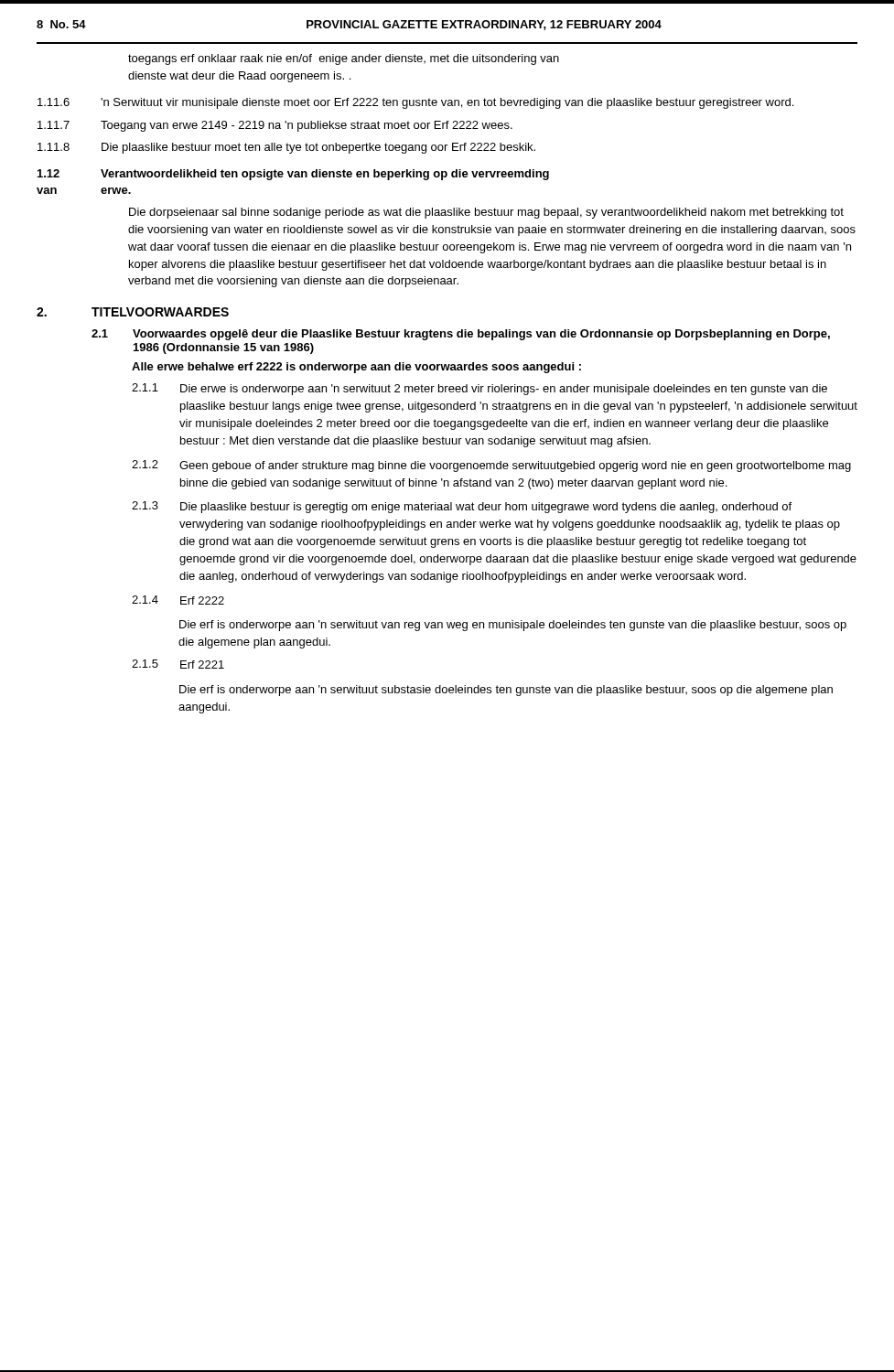
Task: Select the list item that reads "2.1.4 Erf 2222"
Action: 178,600
